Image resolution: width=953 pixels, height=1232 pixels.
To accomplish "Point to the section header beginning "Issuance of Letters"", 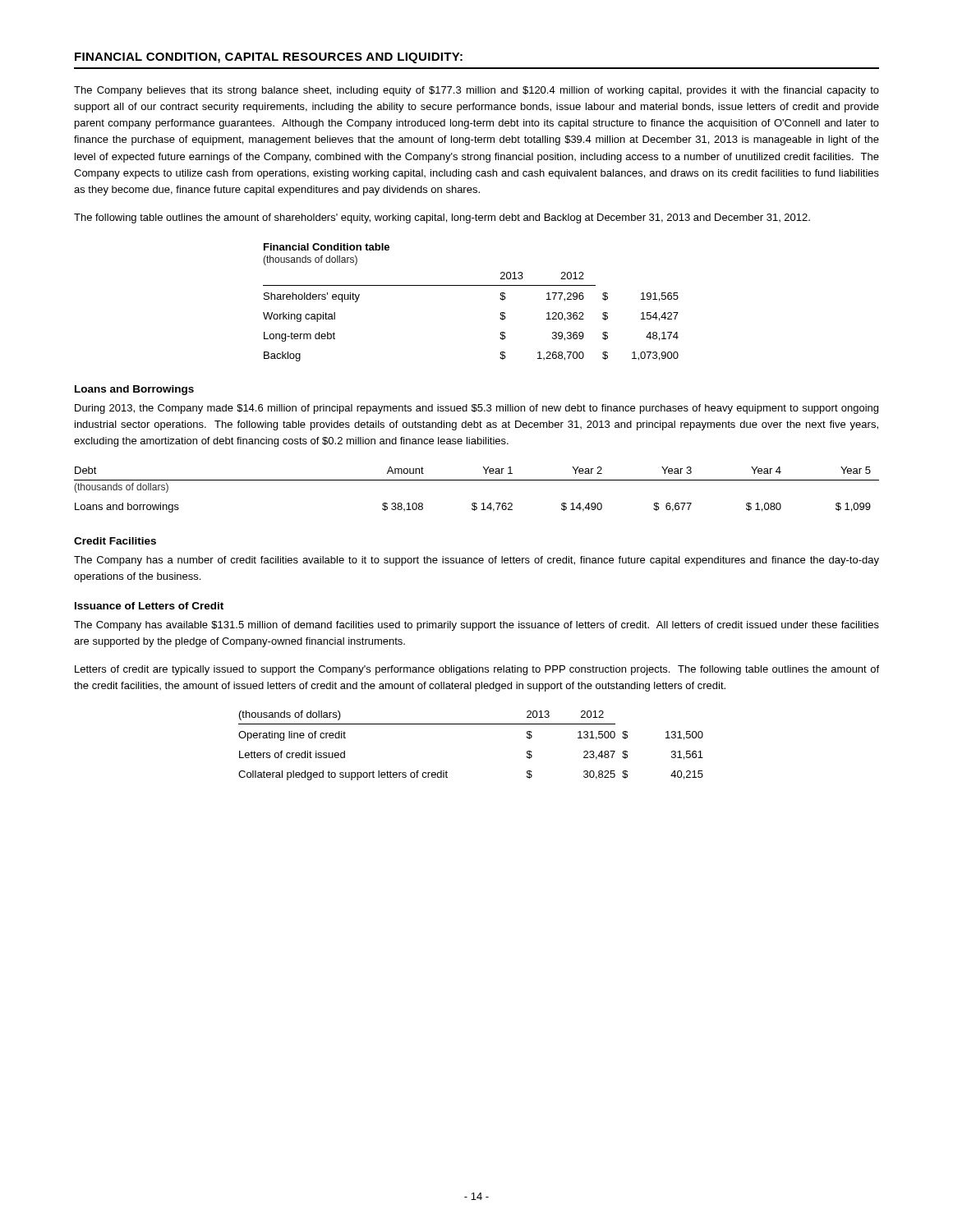I will tap(149, 606).
